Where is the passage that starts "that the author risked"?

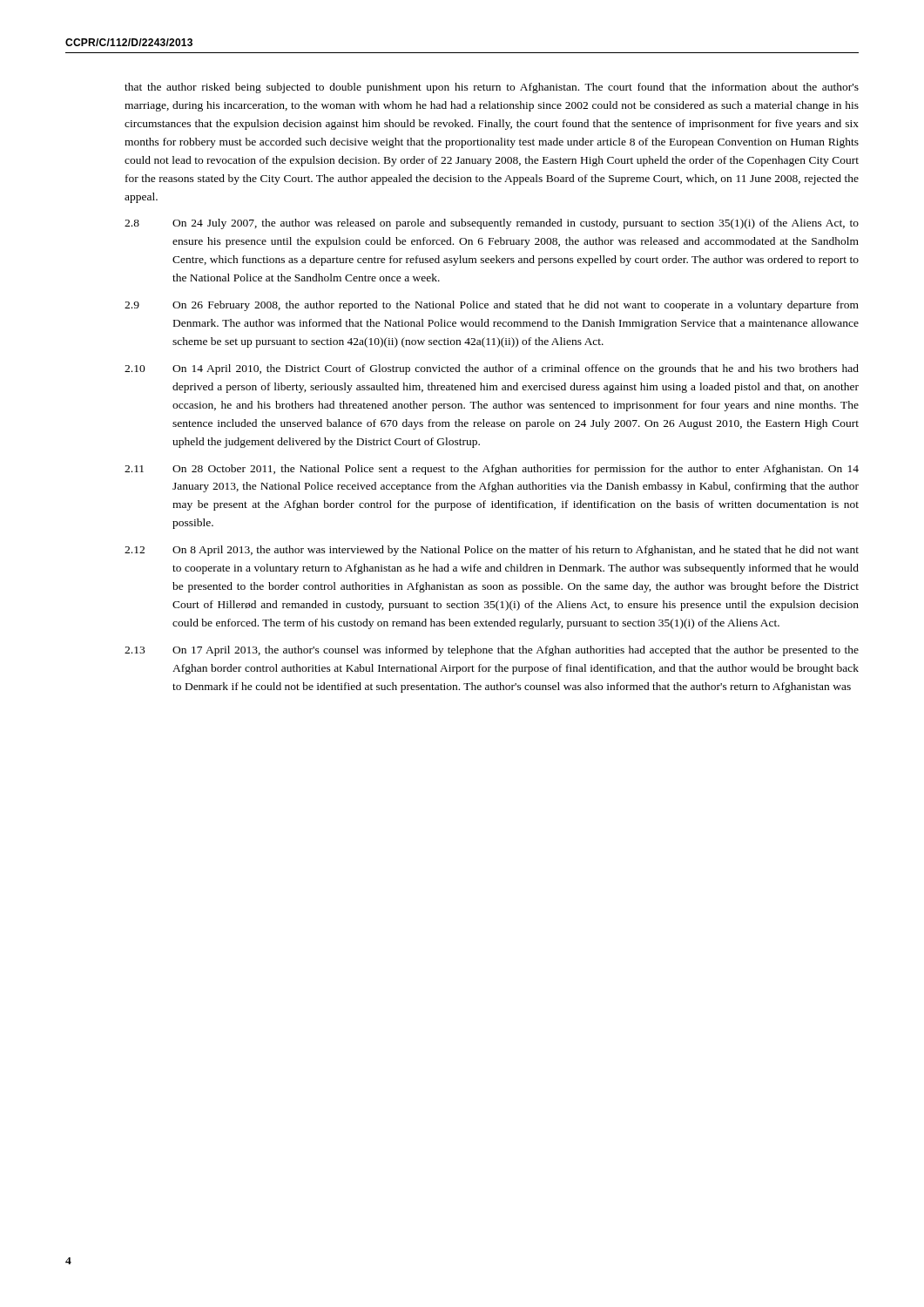(492, 142)
